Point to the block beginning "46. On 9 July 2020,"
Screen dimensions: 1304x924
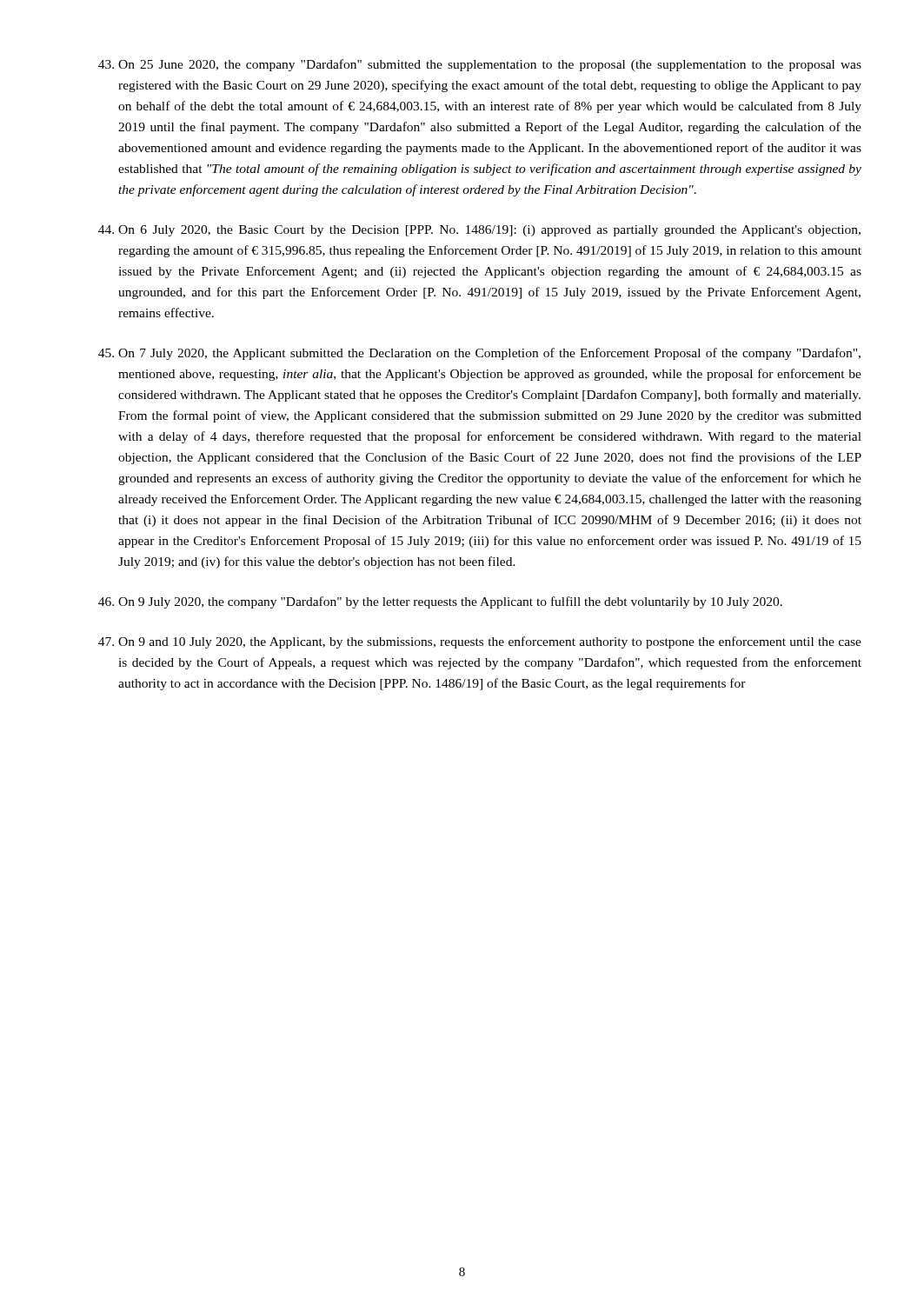pyautogui.click(x=466, y=602)
